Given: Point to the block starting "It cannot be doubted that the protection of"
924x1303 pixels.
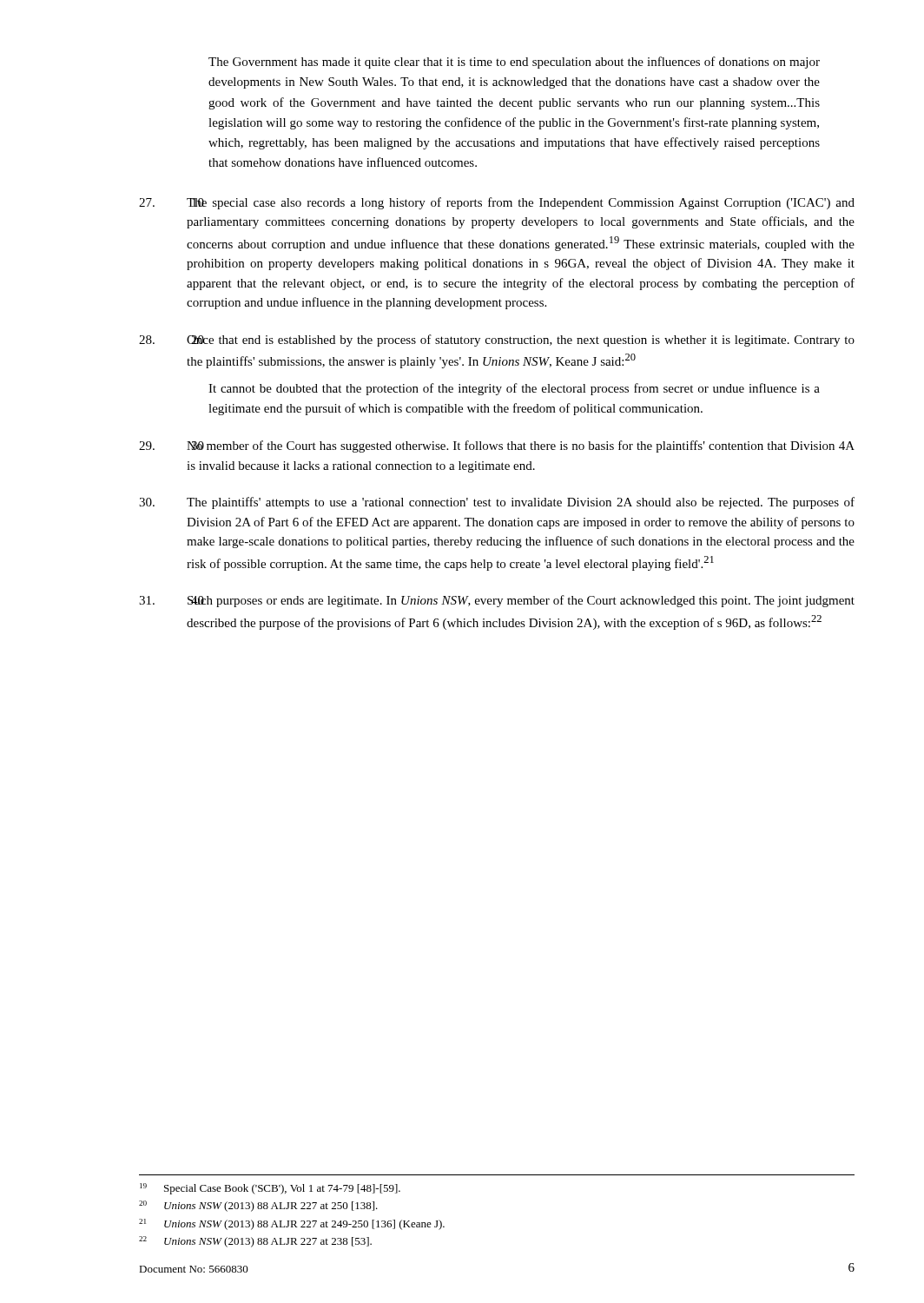Looking at the screenshot, I should (514, 398).
